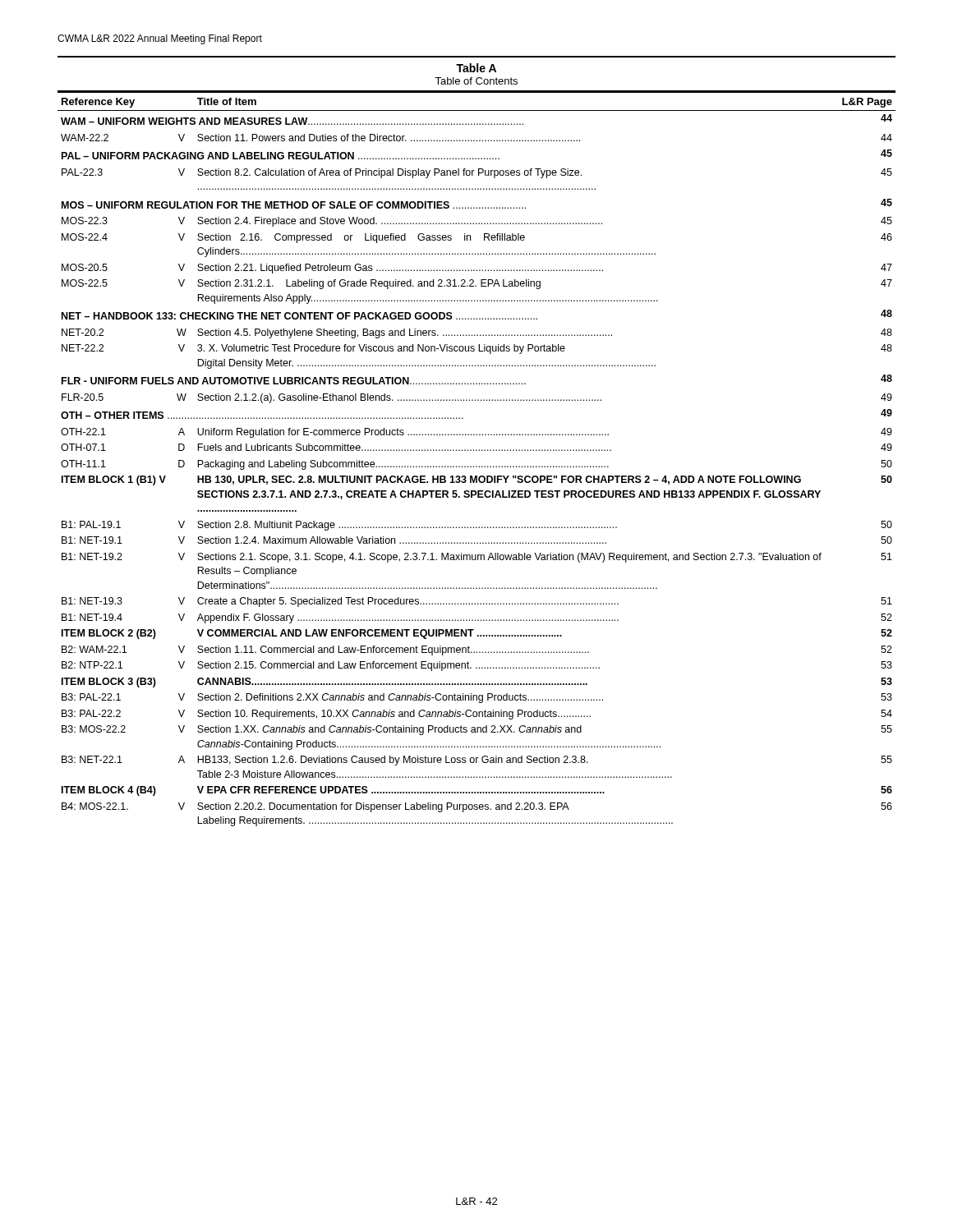Image resolution: width=953 pixels, height=1232 pixels.
Task: Locate the title that says "Table A Table of Contents"
Action: pos(476,74)
